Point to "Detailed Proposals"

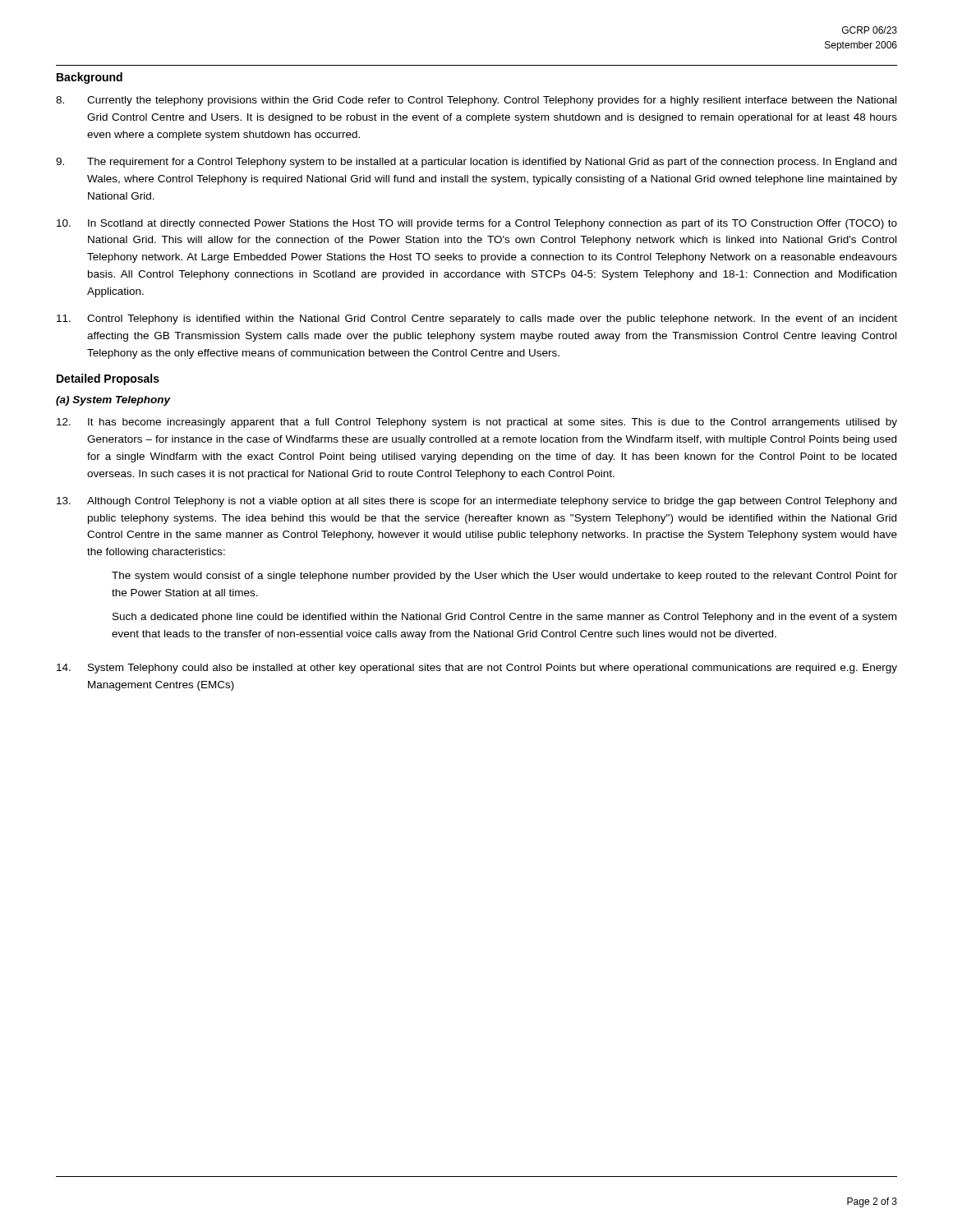(x=108, y=379)
